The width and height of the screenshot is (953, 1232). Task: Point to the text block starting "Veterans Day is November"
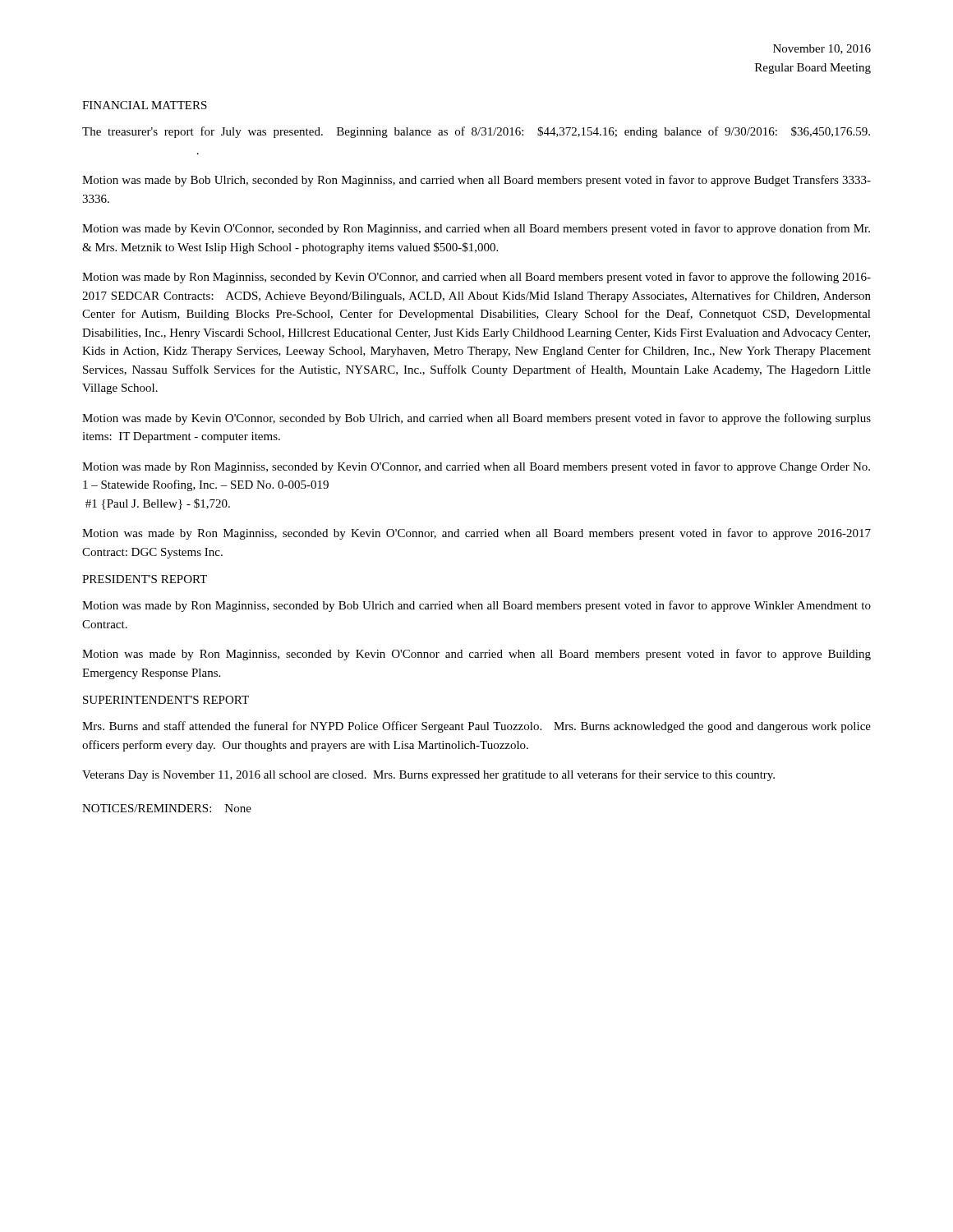point(429,774)
